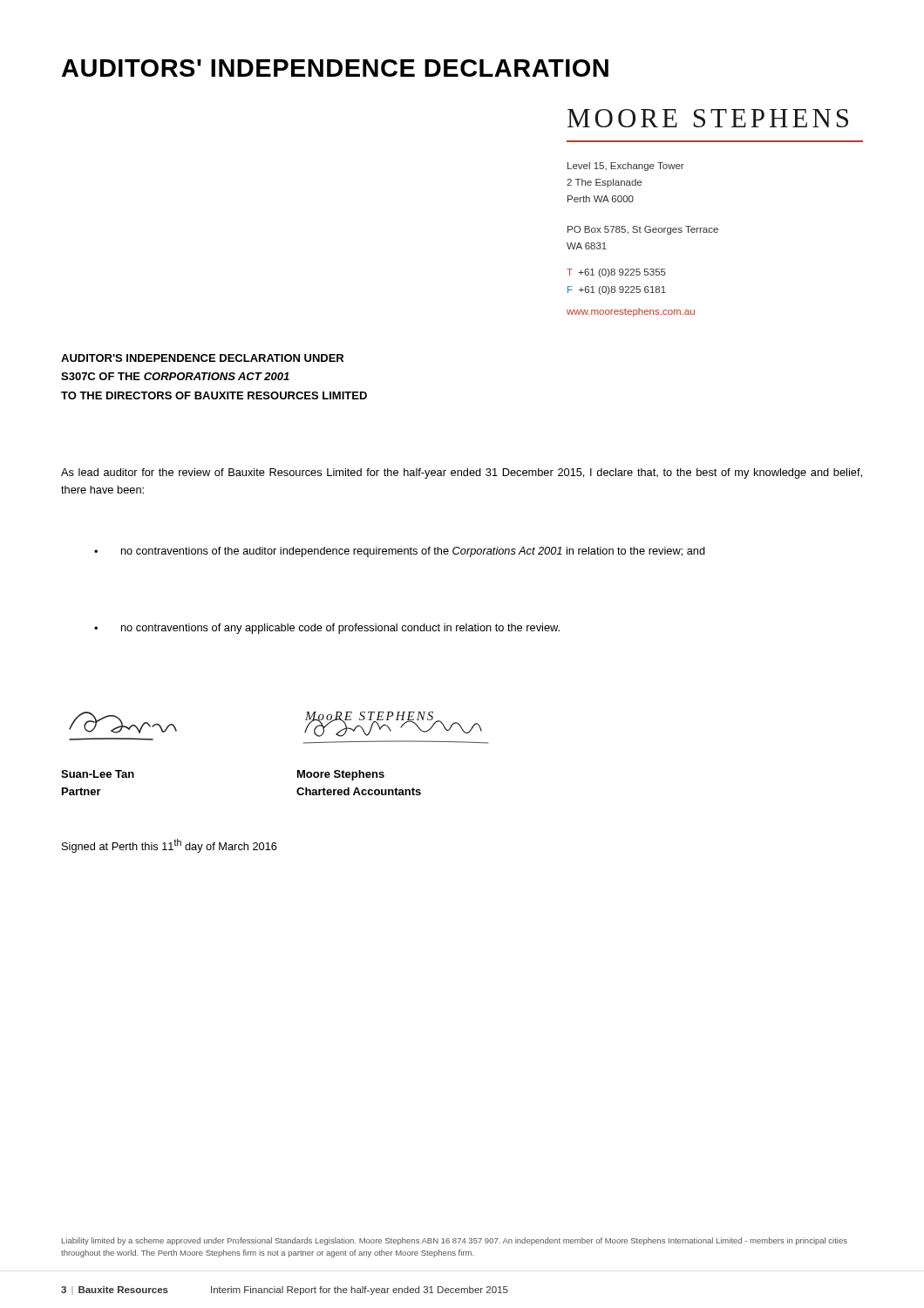
Task: Find the section header on this page that starts "AUDITOR'S INDEPENDENCE DECLARATION UNDER"
Action: [x=202, y=358]
